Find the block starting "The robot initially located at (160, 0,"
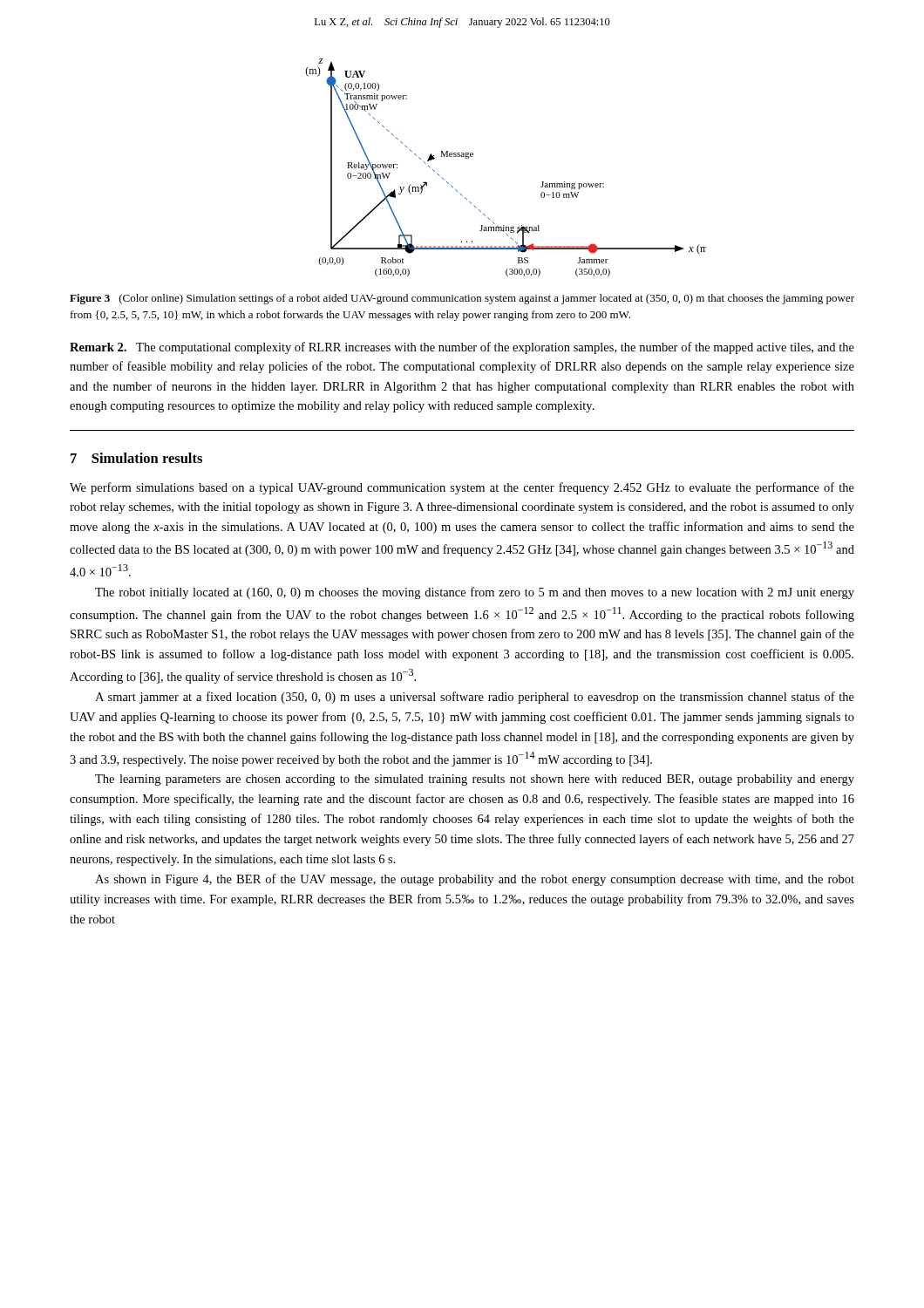The image size is (924, 1308). [462, 635]
